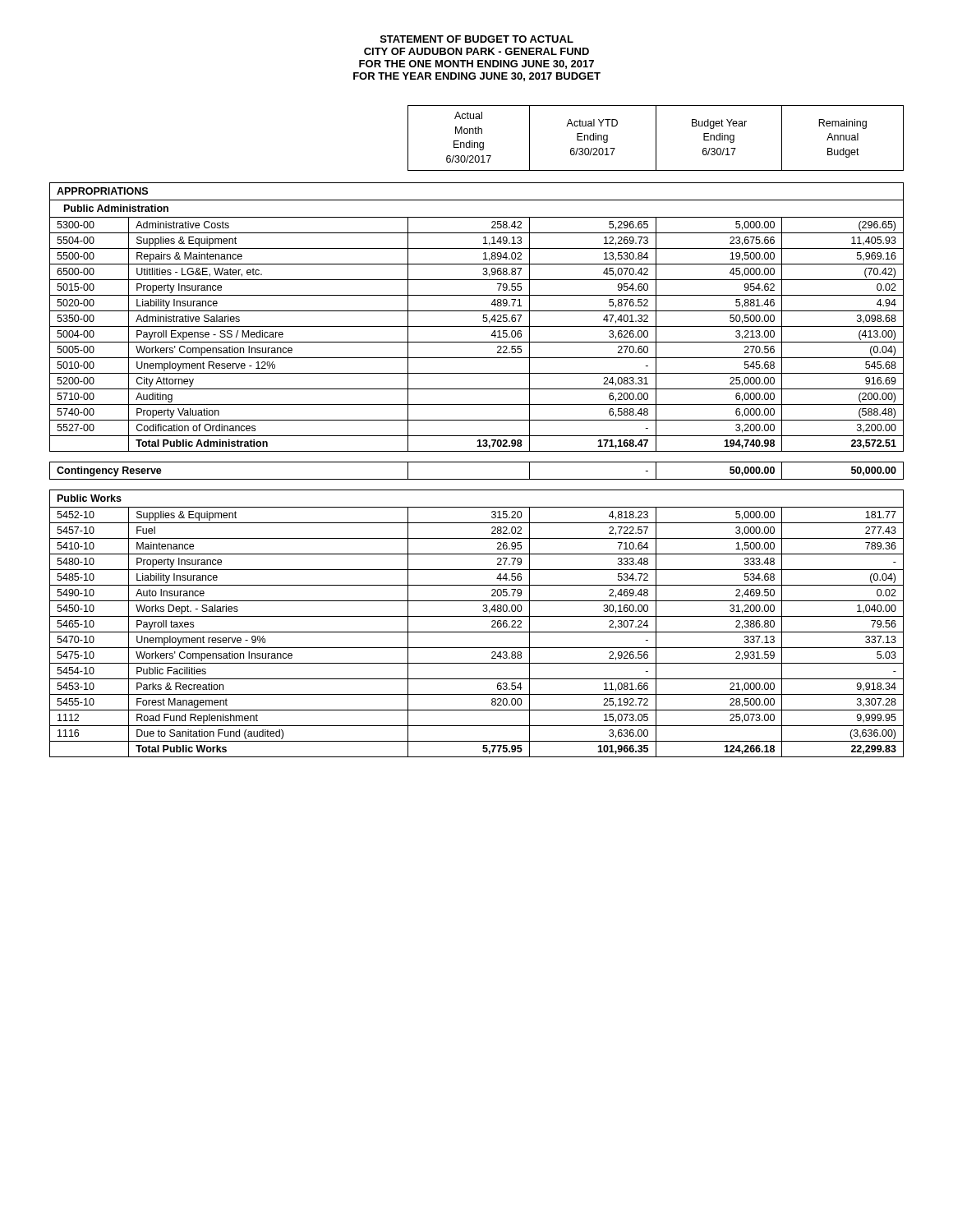
Task: Where is the title that starts "STATEMENT OF BUDGET"?
Action: (476, 58)
